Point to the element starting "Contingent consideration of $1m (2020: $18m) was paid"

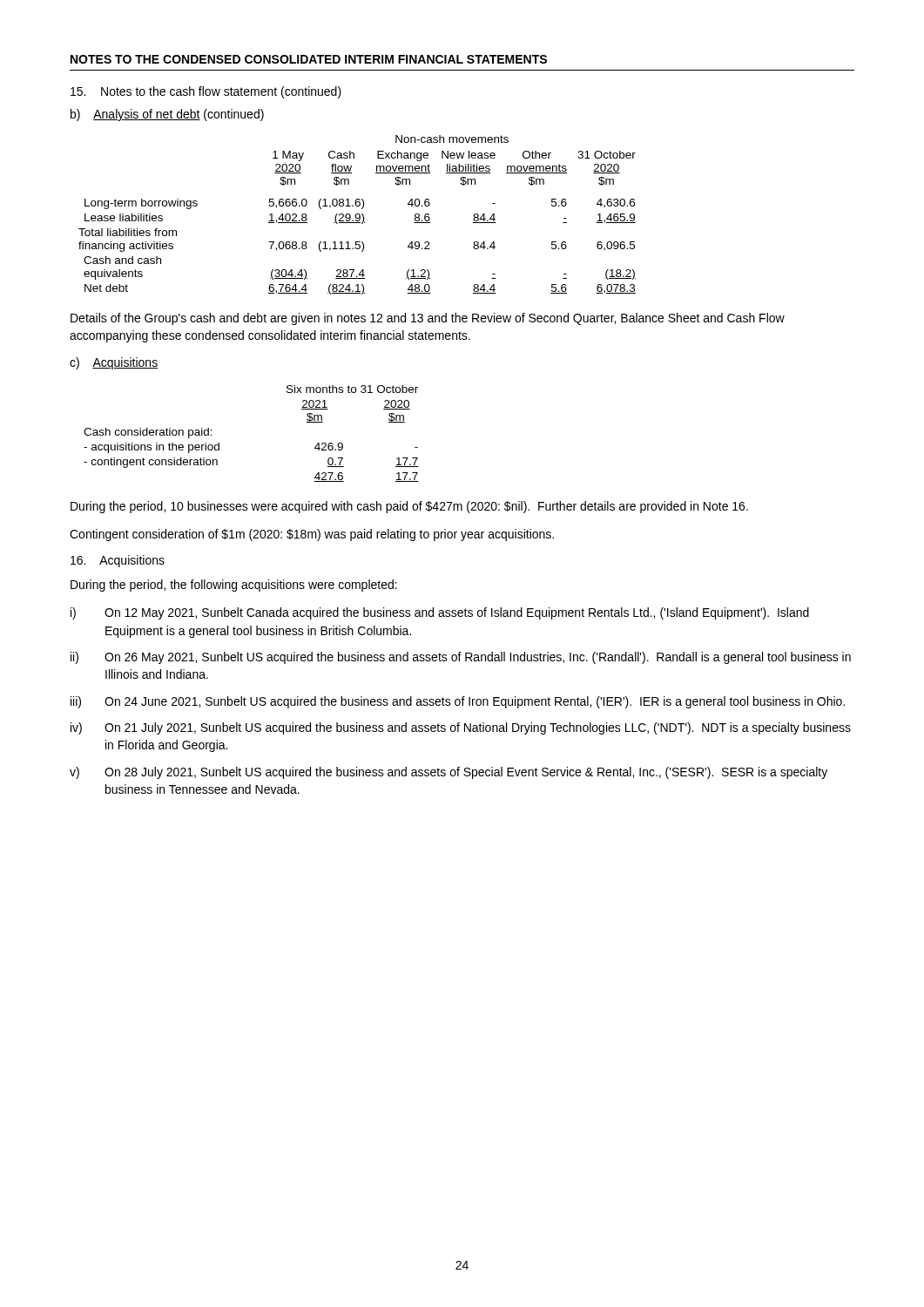312,534
